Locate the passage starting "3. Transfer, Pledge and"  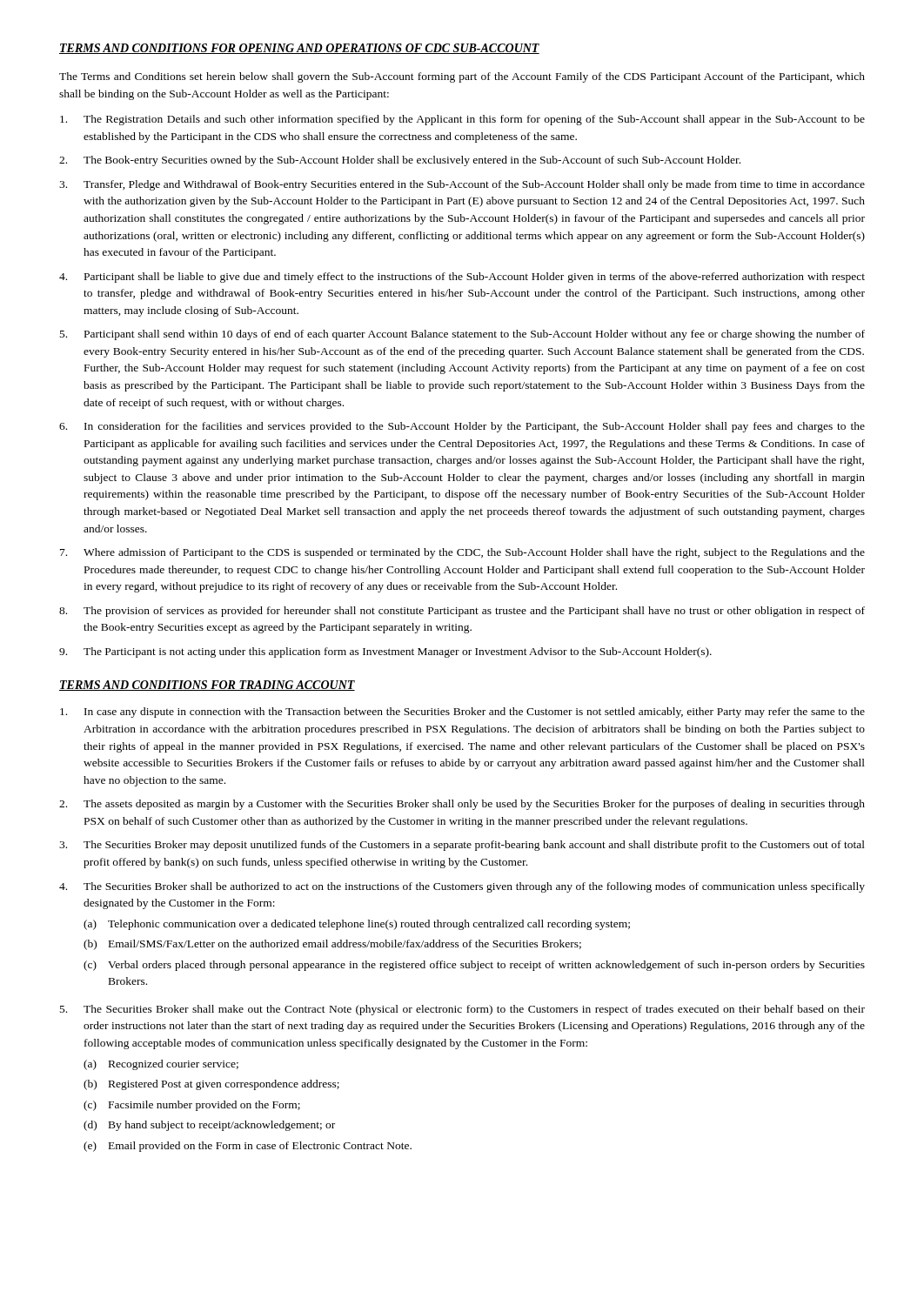pyautogui.click(x=462, y=218)
